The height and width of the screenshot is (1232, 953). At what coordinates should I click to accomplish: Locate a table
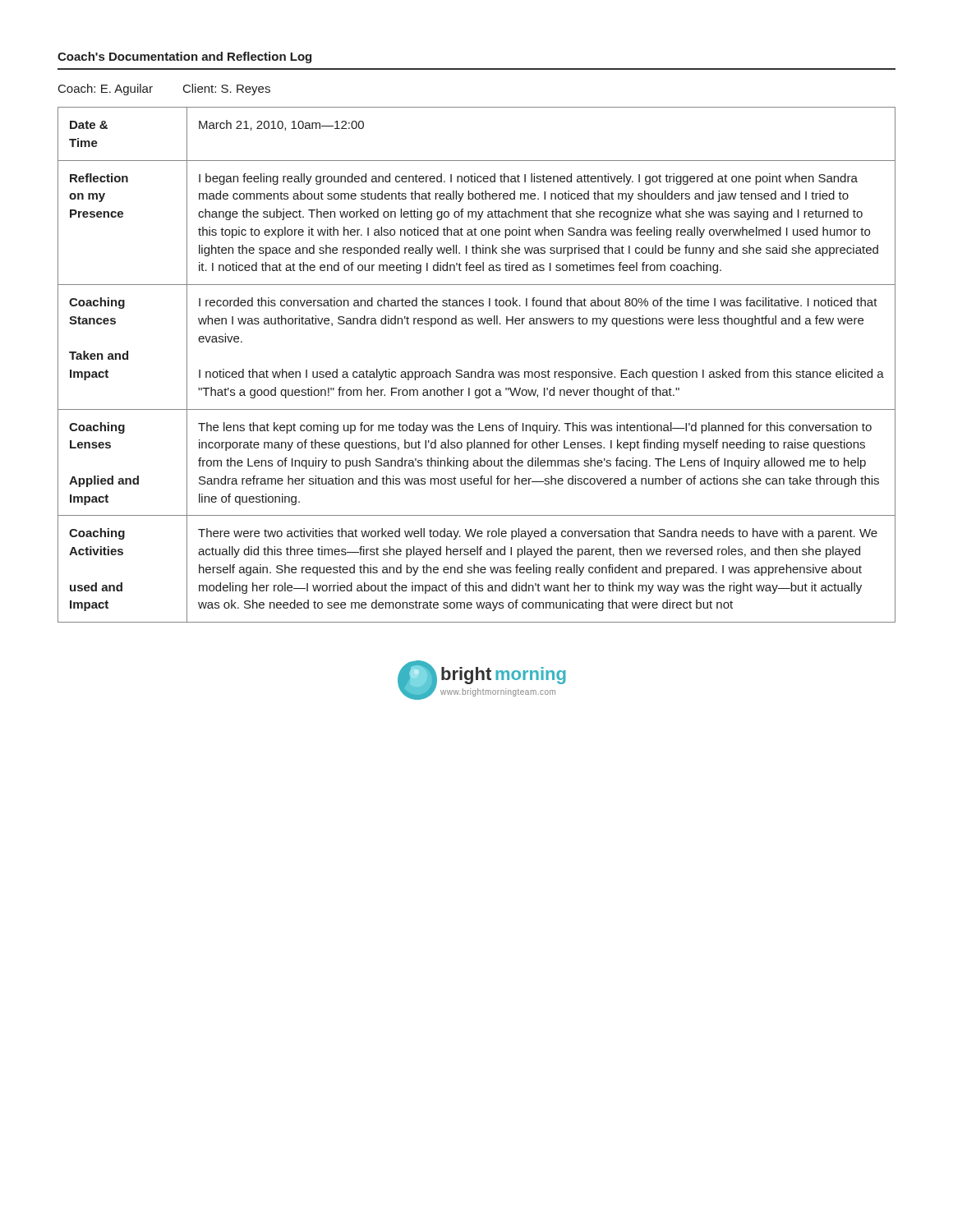tap(476, 365)
